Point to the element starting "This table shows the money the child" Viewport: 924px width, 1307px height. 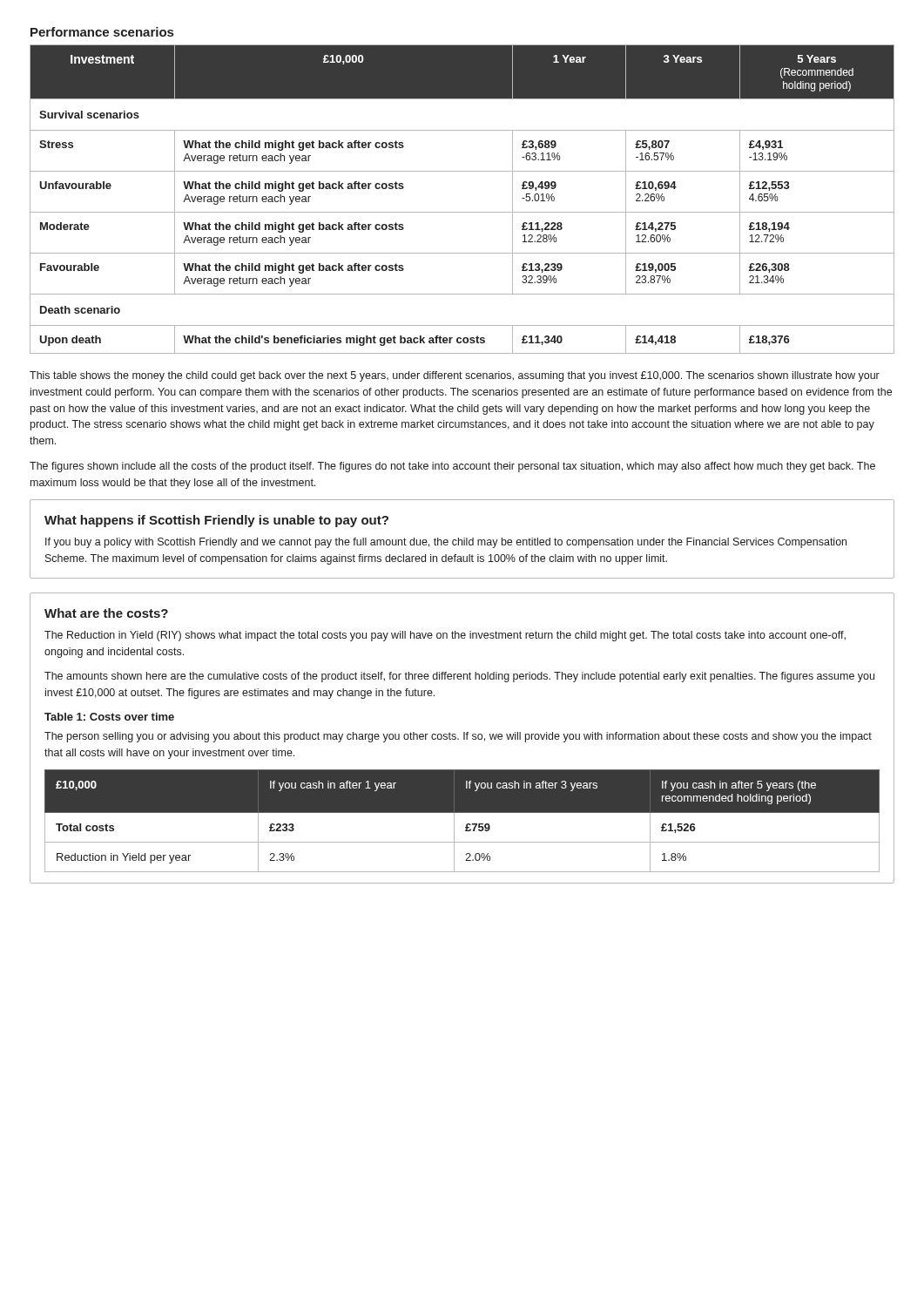coord(461,408)
